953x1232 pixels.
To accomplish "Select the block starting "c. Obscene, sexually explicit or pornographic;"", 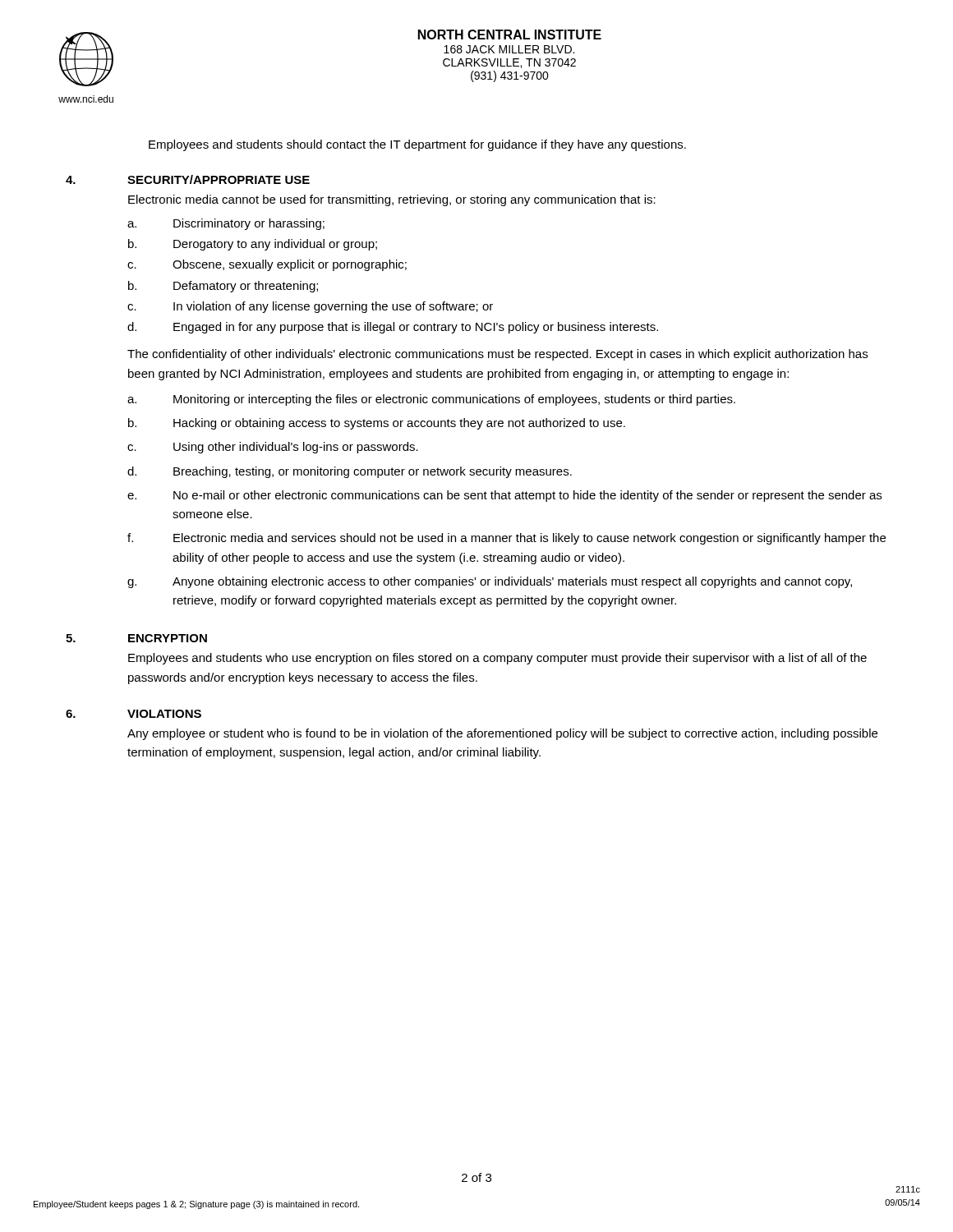I will pos(267,265).
